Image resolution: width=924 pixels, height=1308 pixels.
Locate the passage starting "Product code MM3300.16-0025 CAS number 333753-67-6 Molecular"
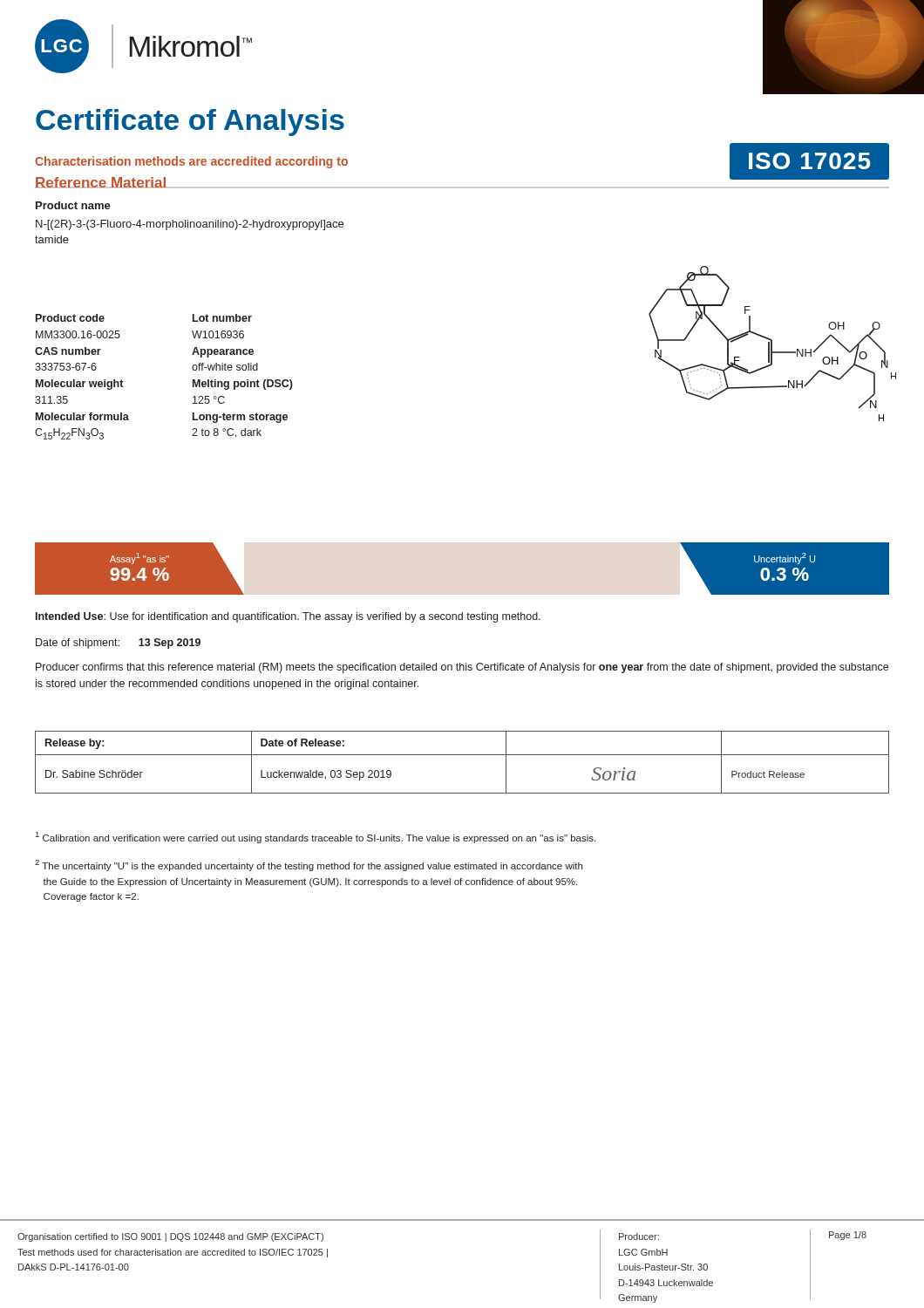pos(82,377)
